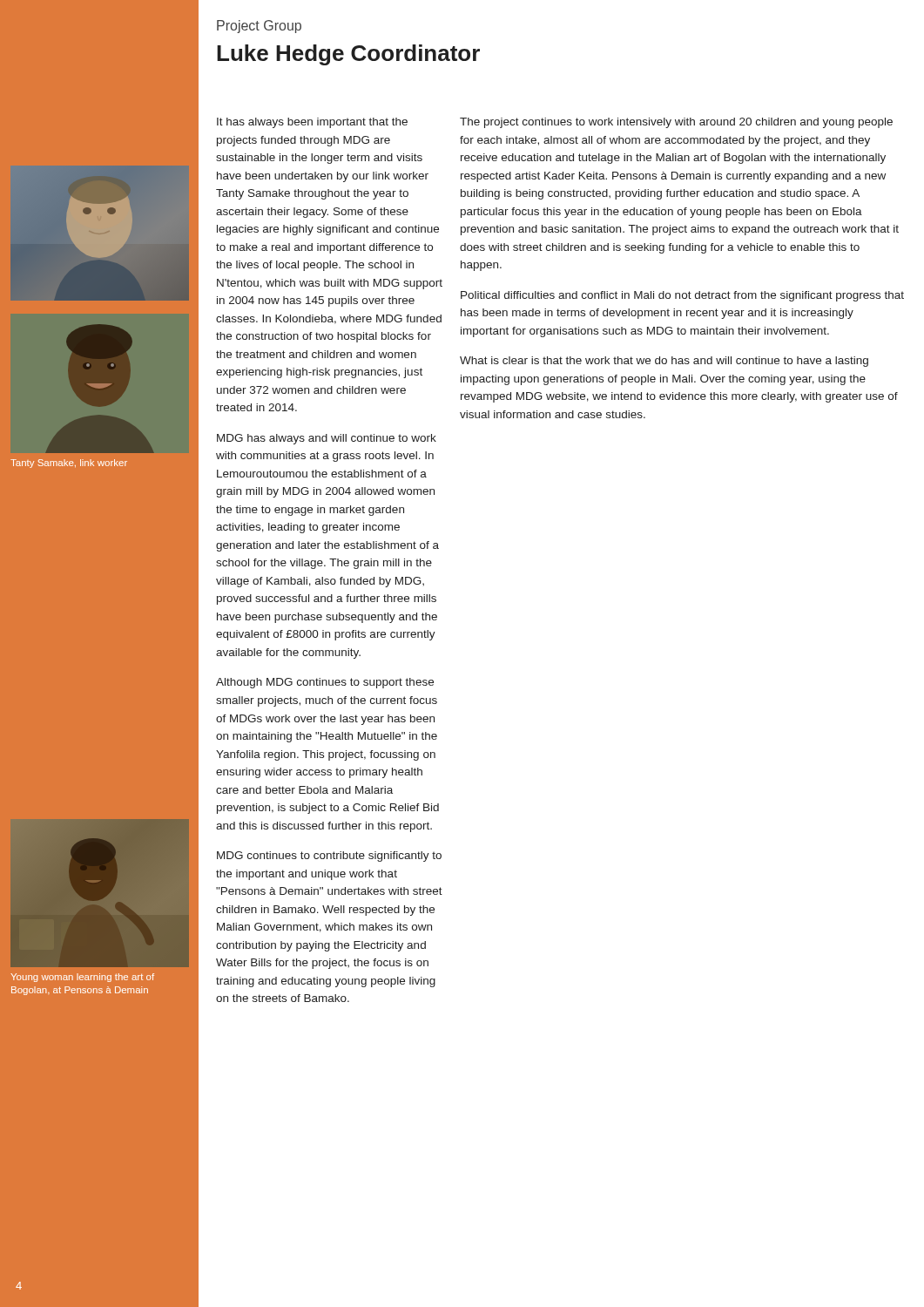
Task: Locate the text block containing "The project continues"
Action: [x=682, y=194]
